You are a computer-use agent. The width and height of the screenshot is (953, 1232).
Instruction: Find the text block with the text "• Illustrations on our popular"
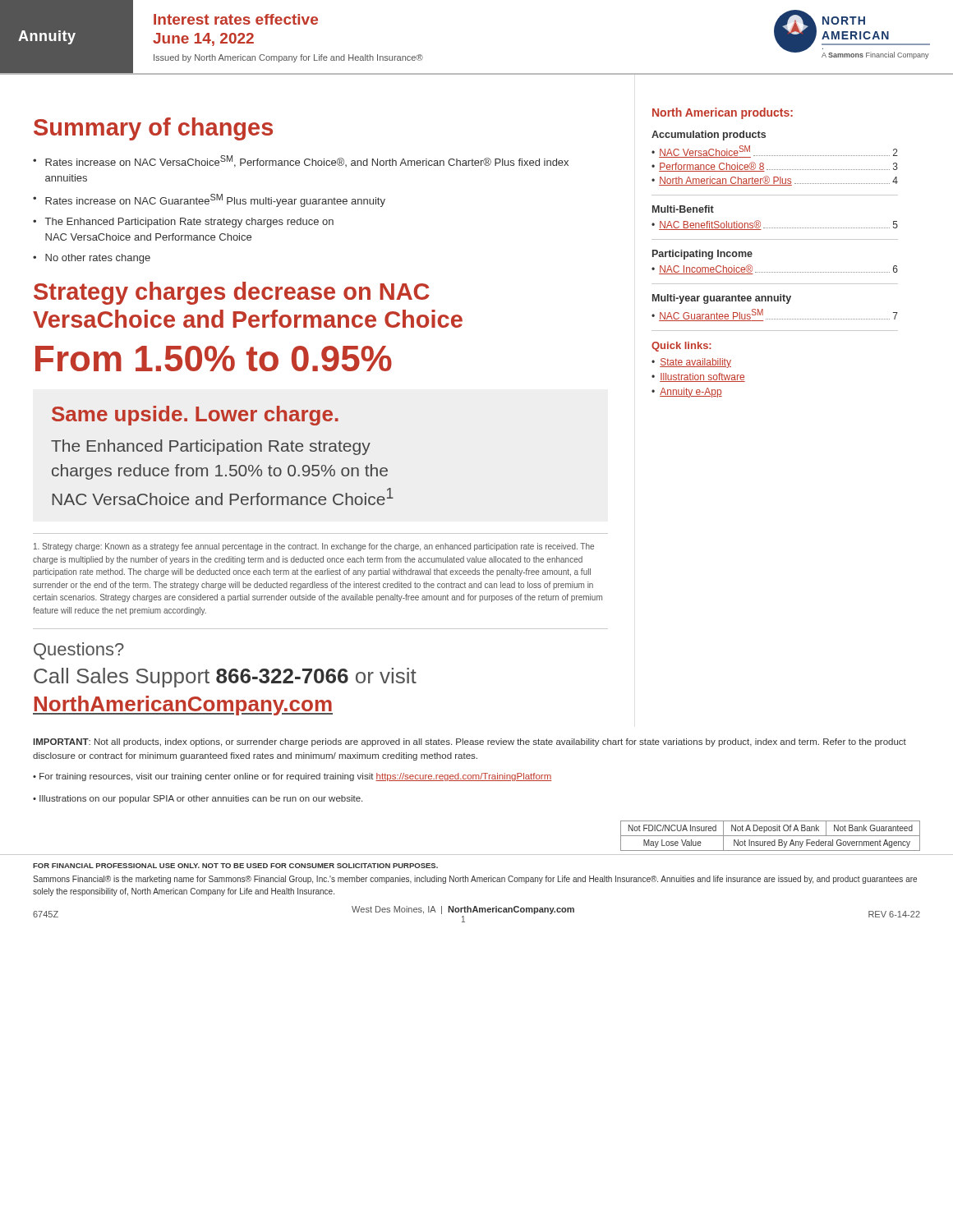[198, 798]
